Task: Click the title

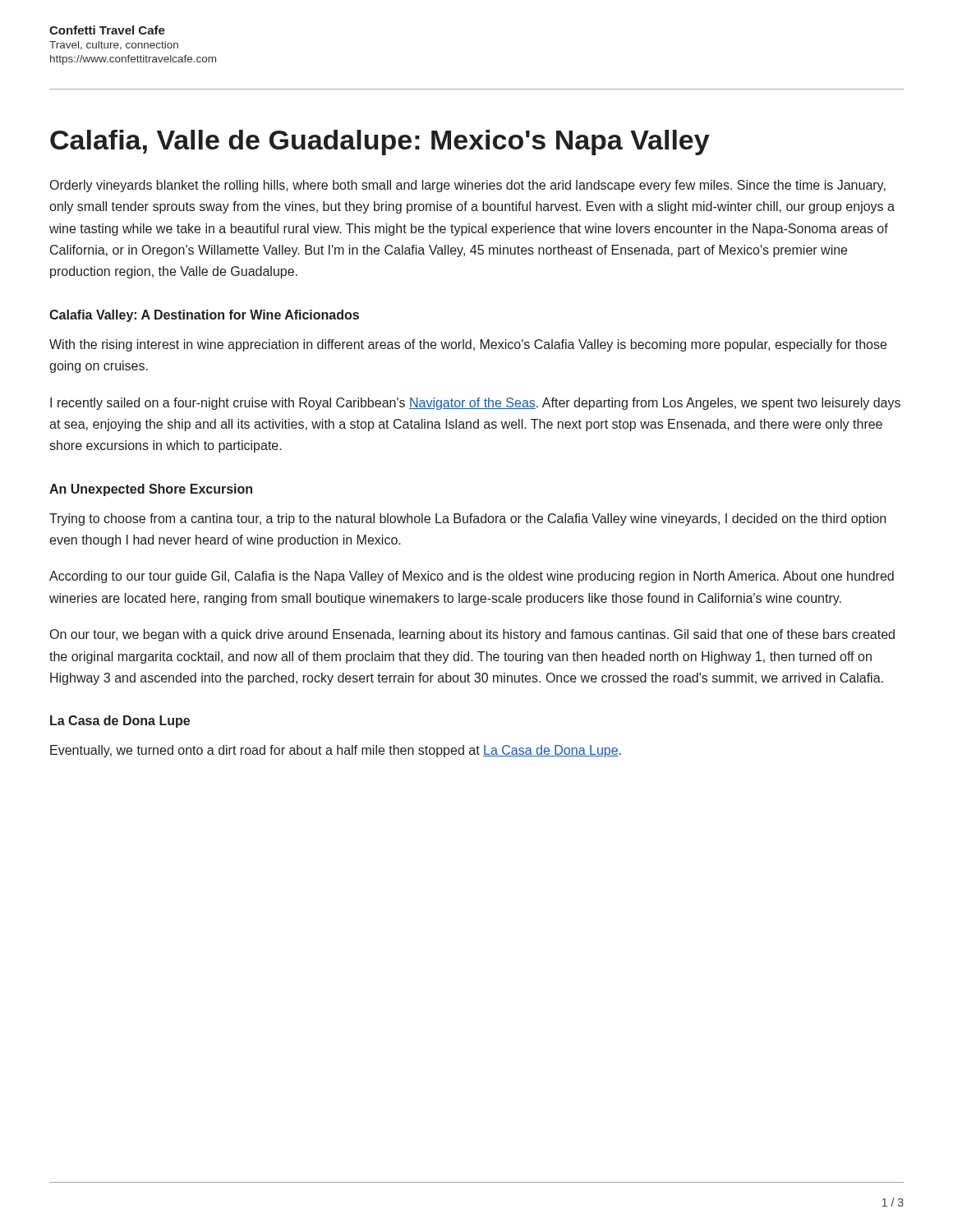Action: click(476, 140)
